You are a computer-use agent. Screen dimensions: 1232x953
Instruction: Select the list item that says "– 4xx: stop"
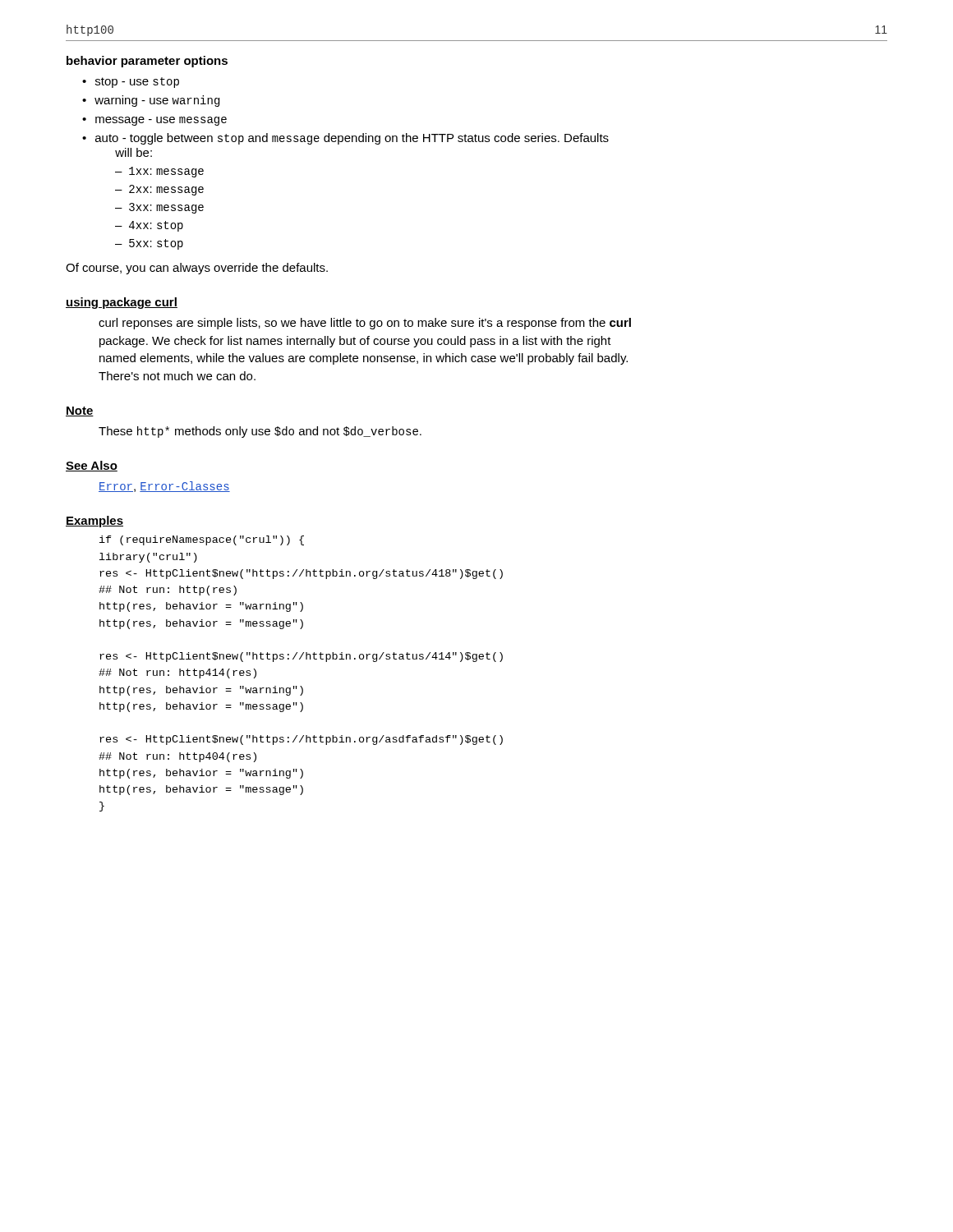[149, 225]
